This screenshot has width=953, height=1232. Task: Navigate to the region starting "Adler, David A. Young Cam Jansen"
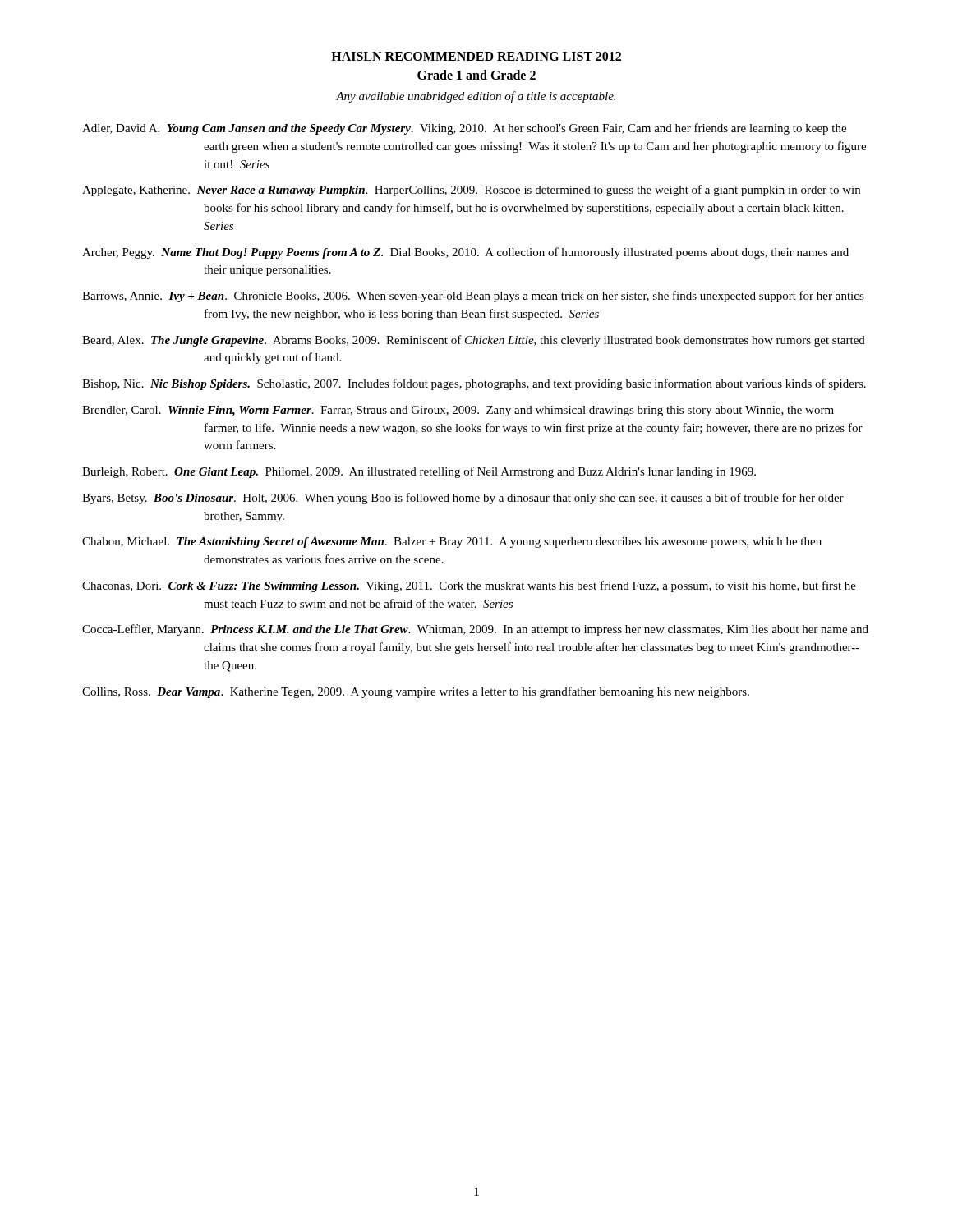click(474, 146)
